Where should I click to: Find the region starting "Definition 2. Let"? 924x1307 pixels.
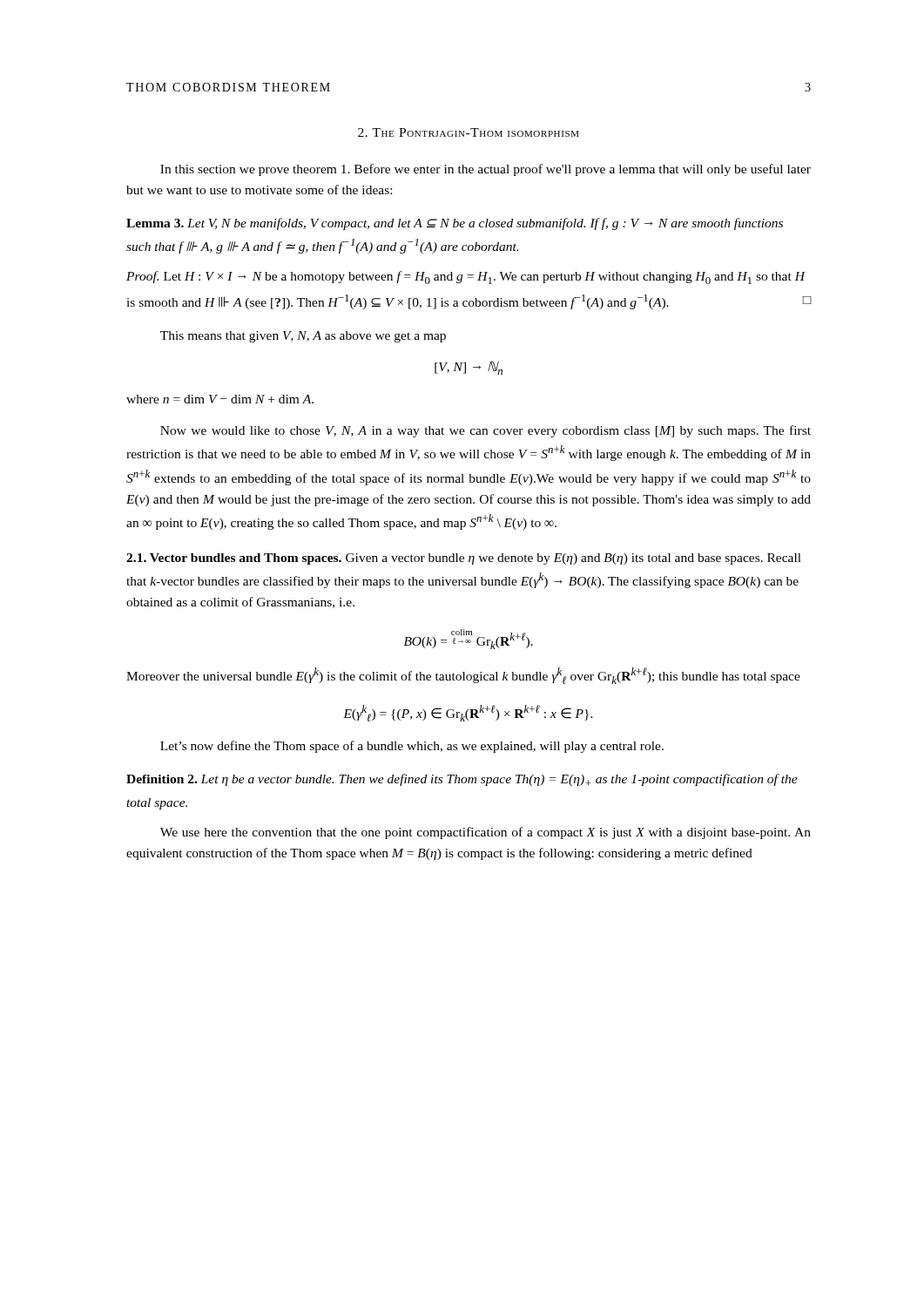(462, 790)
